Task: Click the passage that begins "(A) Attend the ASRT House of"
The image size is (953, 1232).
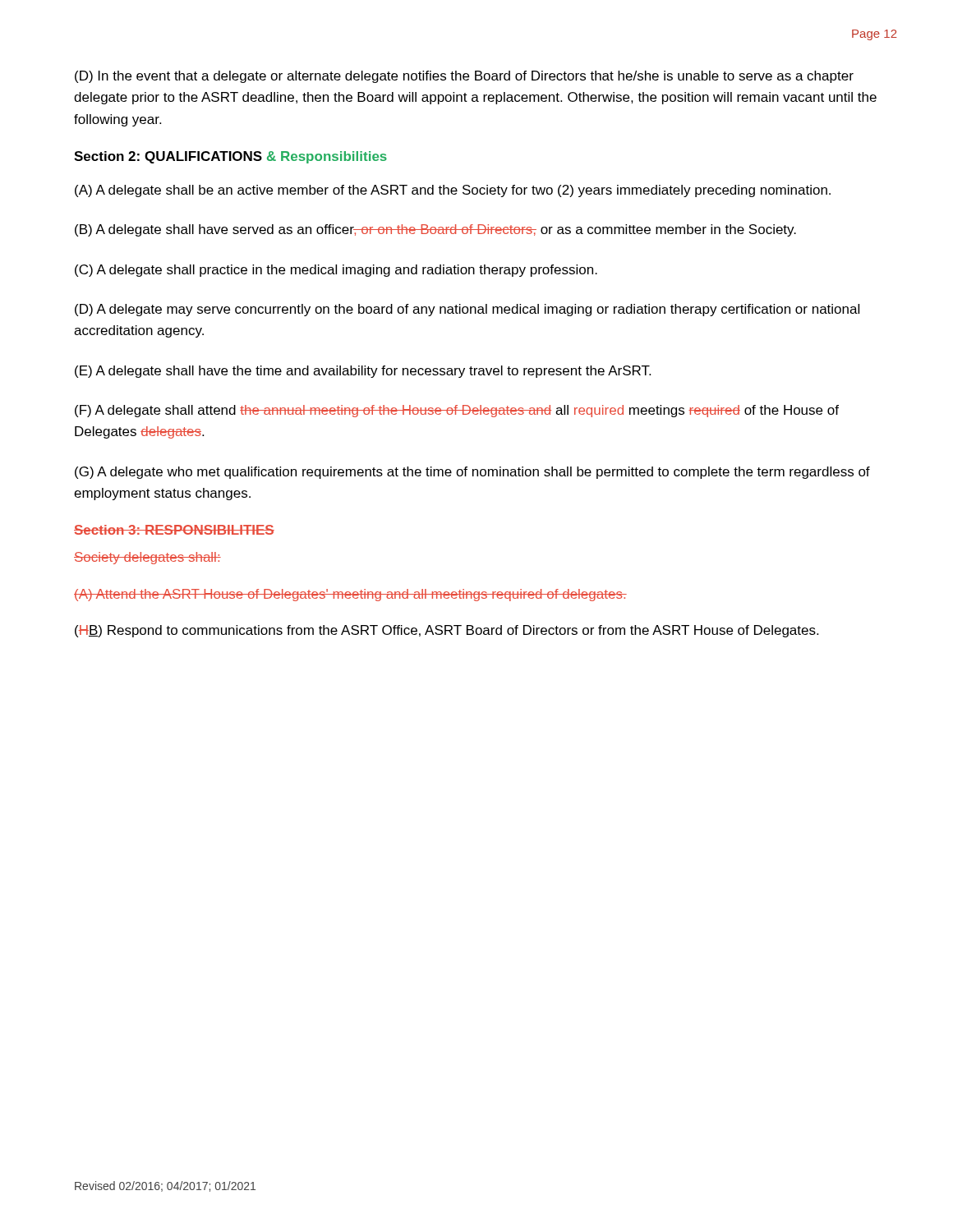Action: coord(350,594)
